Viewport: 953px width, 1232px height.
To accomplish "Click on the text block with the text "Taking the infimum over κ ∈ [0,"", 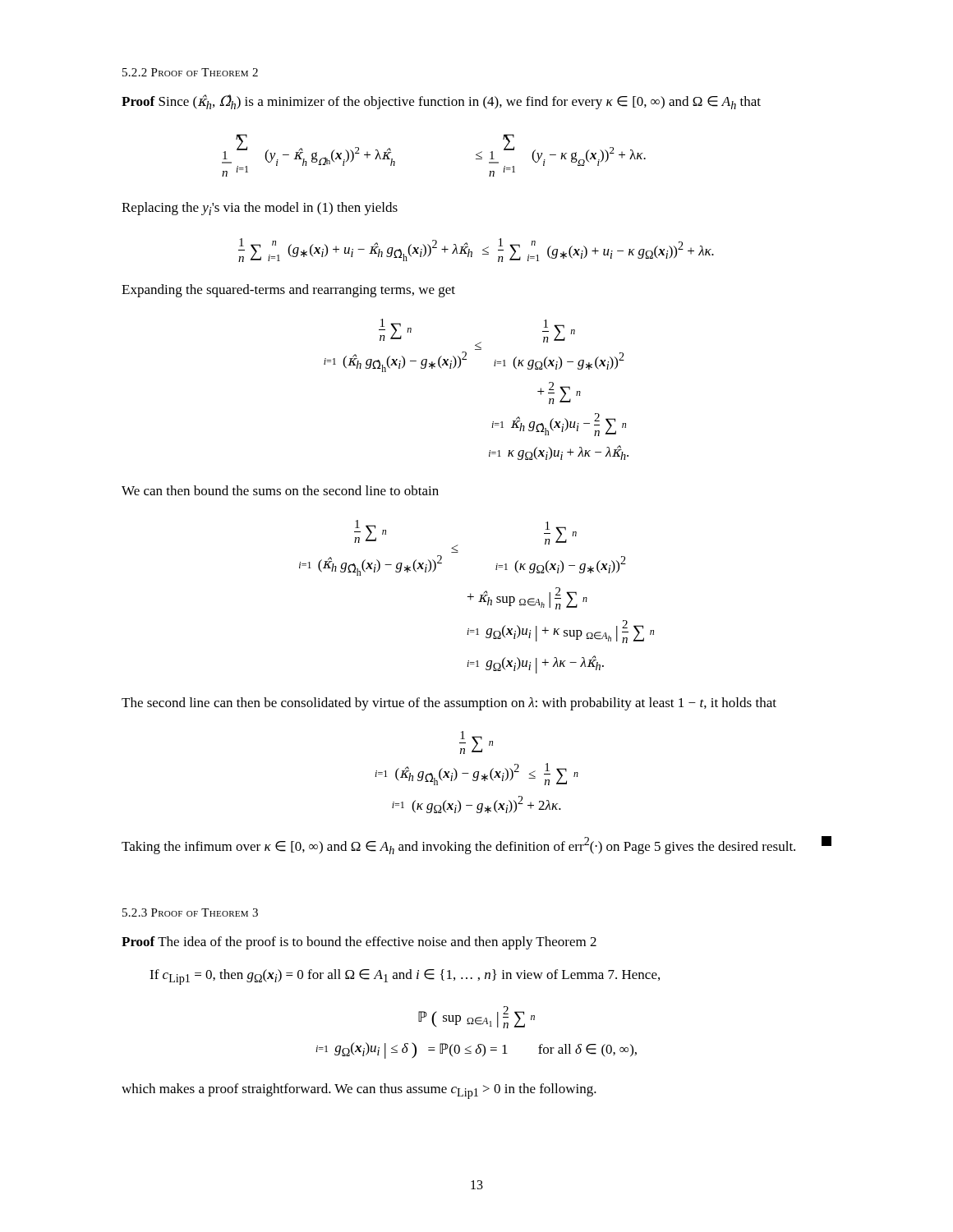I will [476, 846].
